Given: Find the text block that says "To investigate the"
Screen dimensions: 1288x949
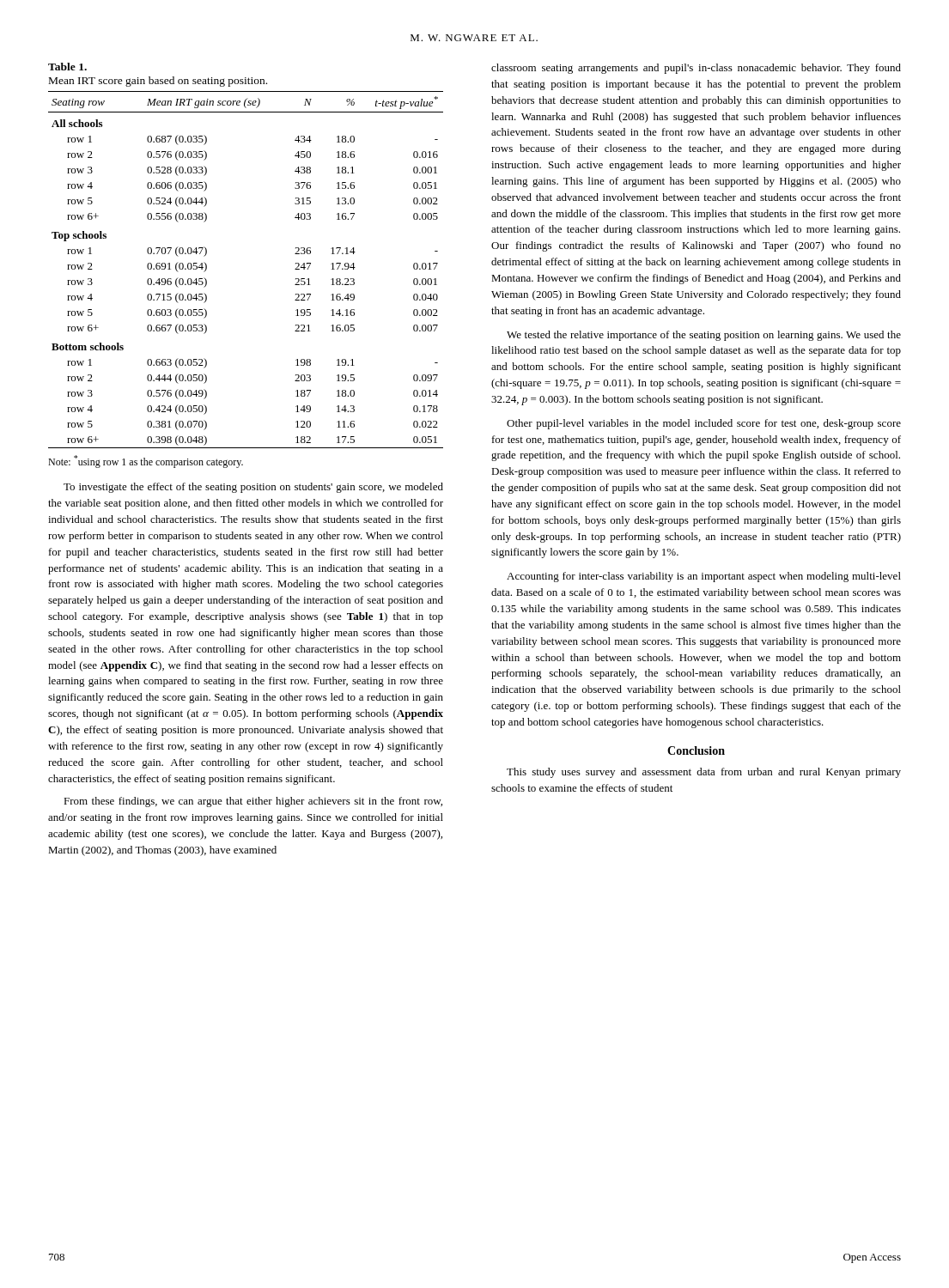Looking at the screenshot, I should pos(246,632).
